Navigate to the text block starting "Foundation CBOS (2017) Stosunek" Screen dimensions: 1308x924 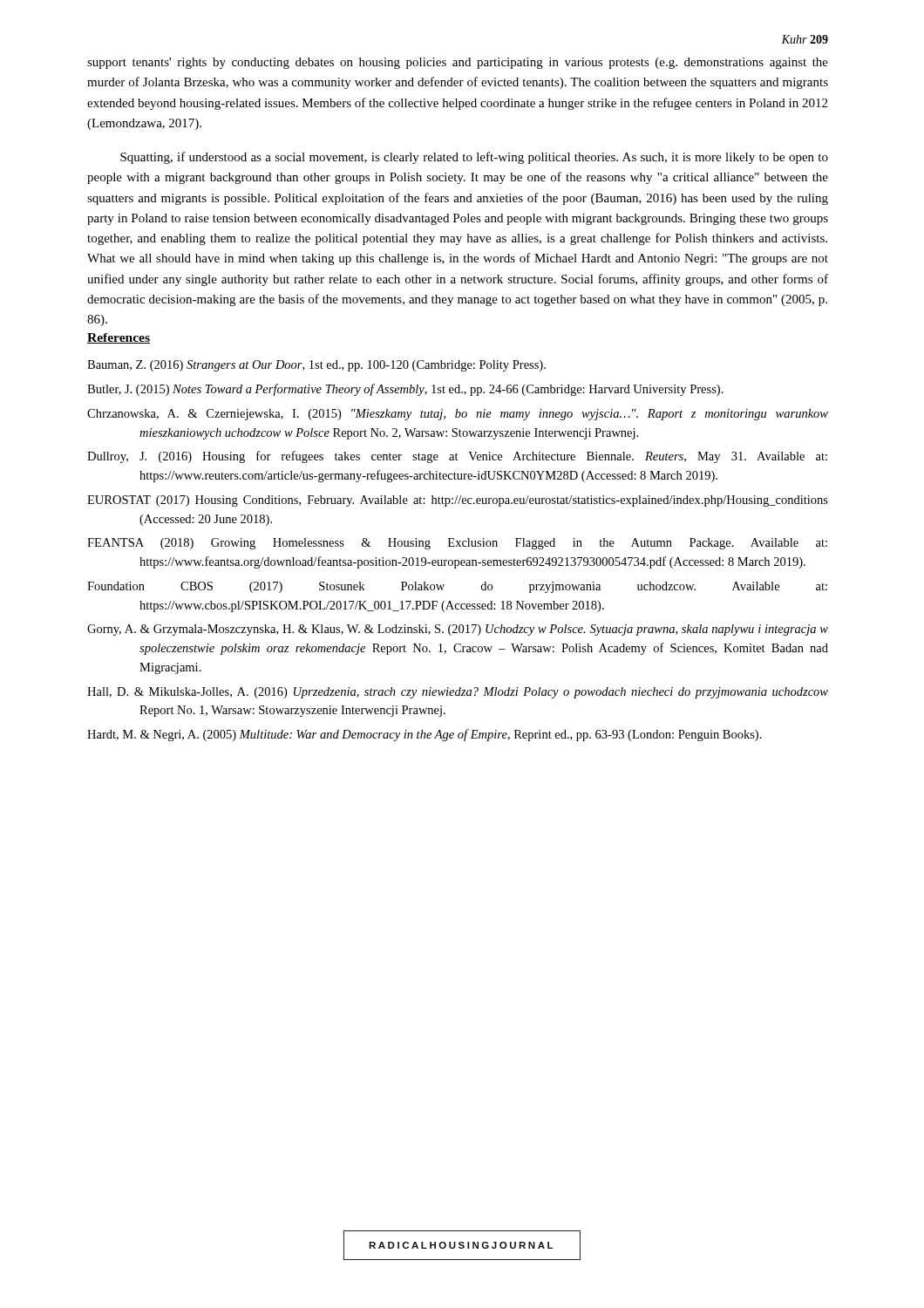pos(458,595)
